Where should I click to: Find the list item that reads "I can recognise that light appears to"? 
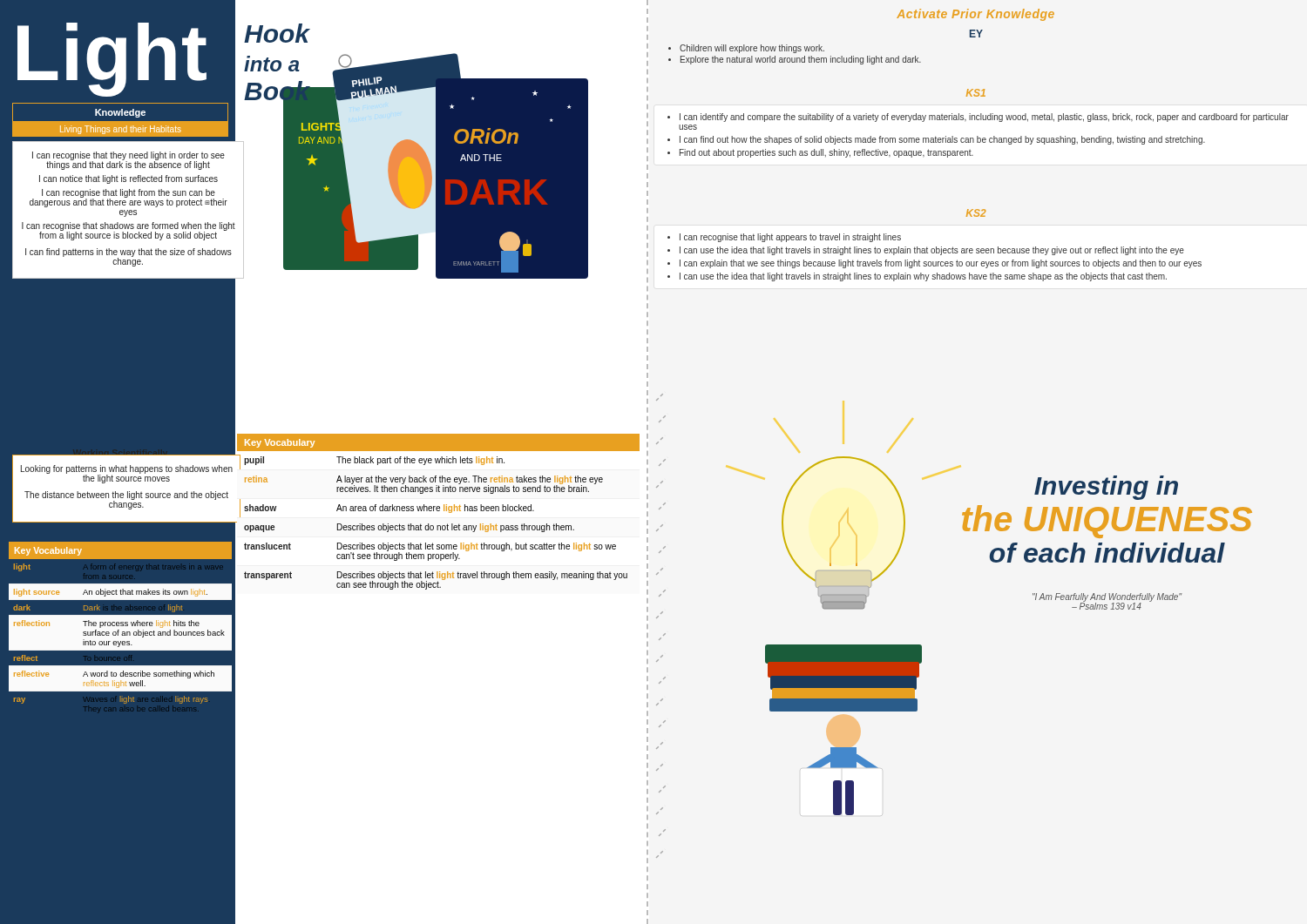pos(981,257)
